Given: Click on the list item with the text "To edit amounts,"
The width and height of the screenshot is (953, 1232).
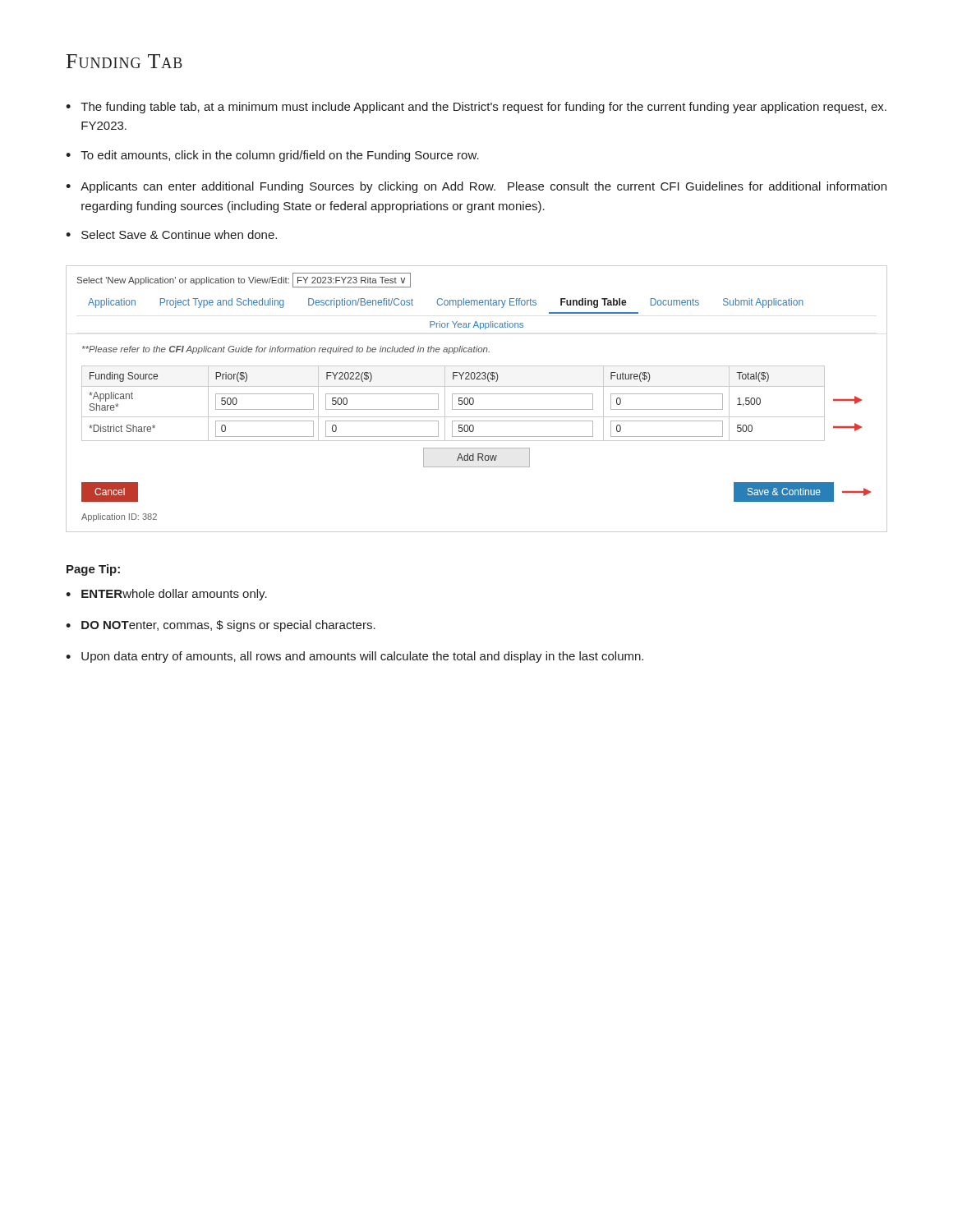Looking at the screenshot, I should [476, 156].
